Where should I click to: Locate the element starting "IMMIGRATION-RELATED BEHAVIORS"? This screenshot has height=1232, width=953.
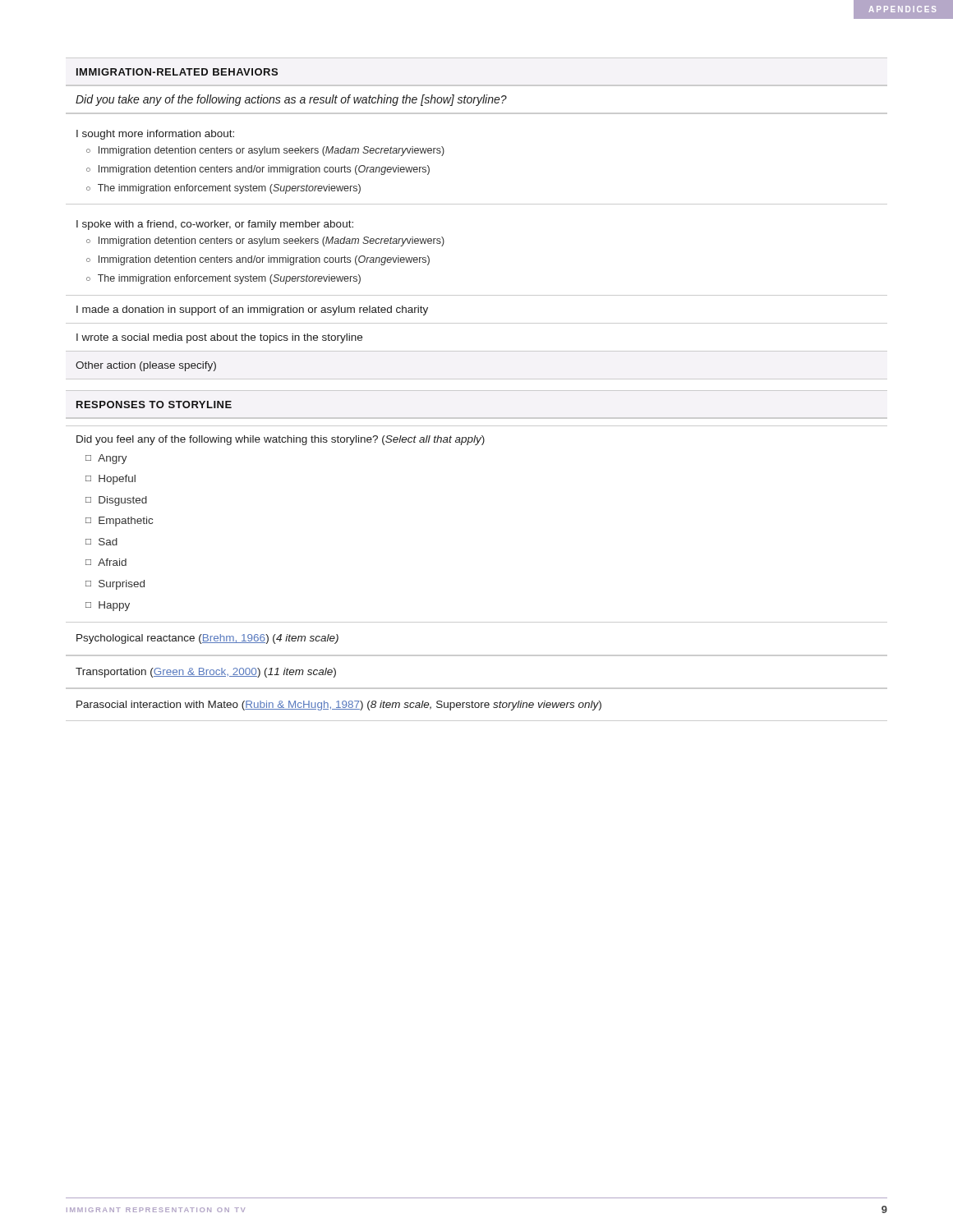pyautogui.click(x=177, y=72)
